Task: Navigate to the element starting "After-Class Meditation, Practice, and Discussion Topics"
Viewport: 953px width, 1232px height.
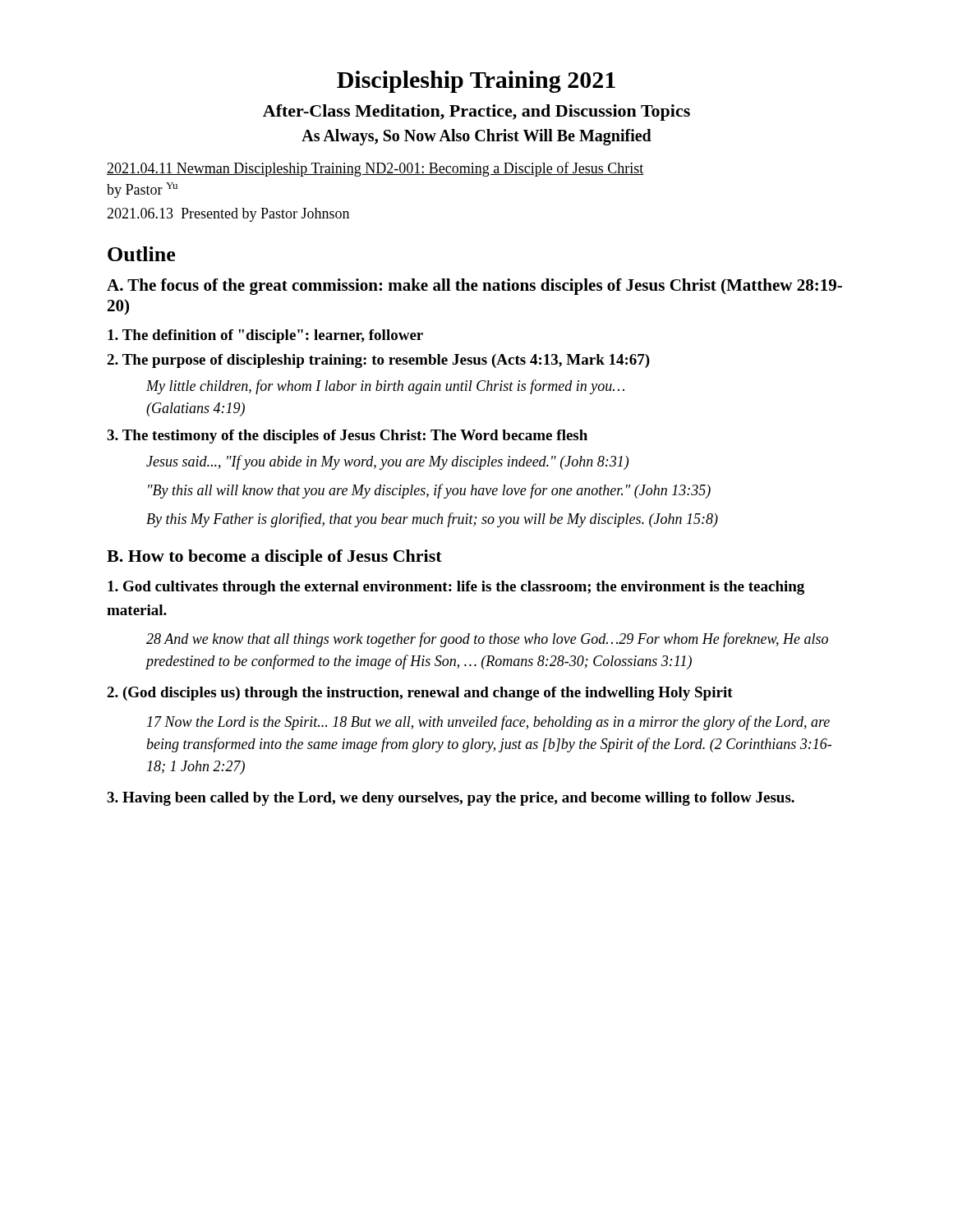Action: (476, 111)
